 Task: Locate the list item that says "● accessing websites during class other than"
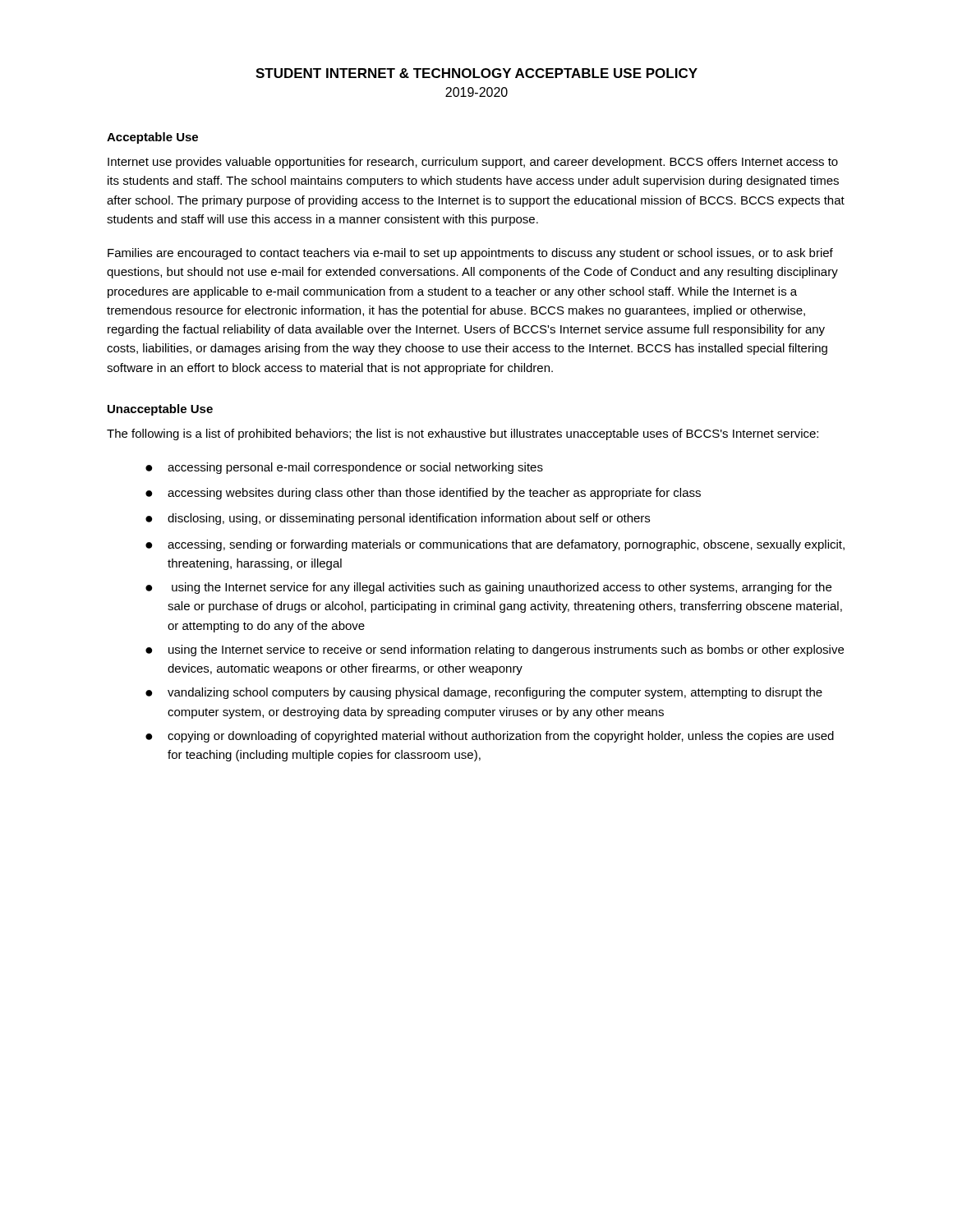pos(493,493)
